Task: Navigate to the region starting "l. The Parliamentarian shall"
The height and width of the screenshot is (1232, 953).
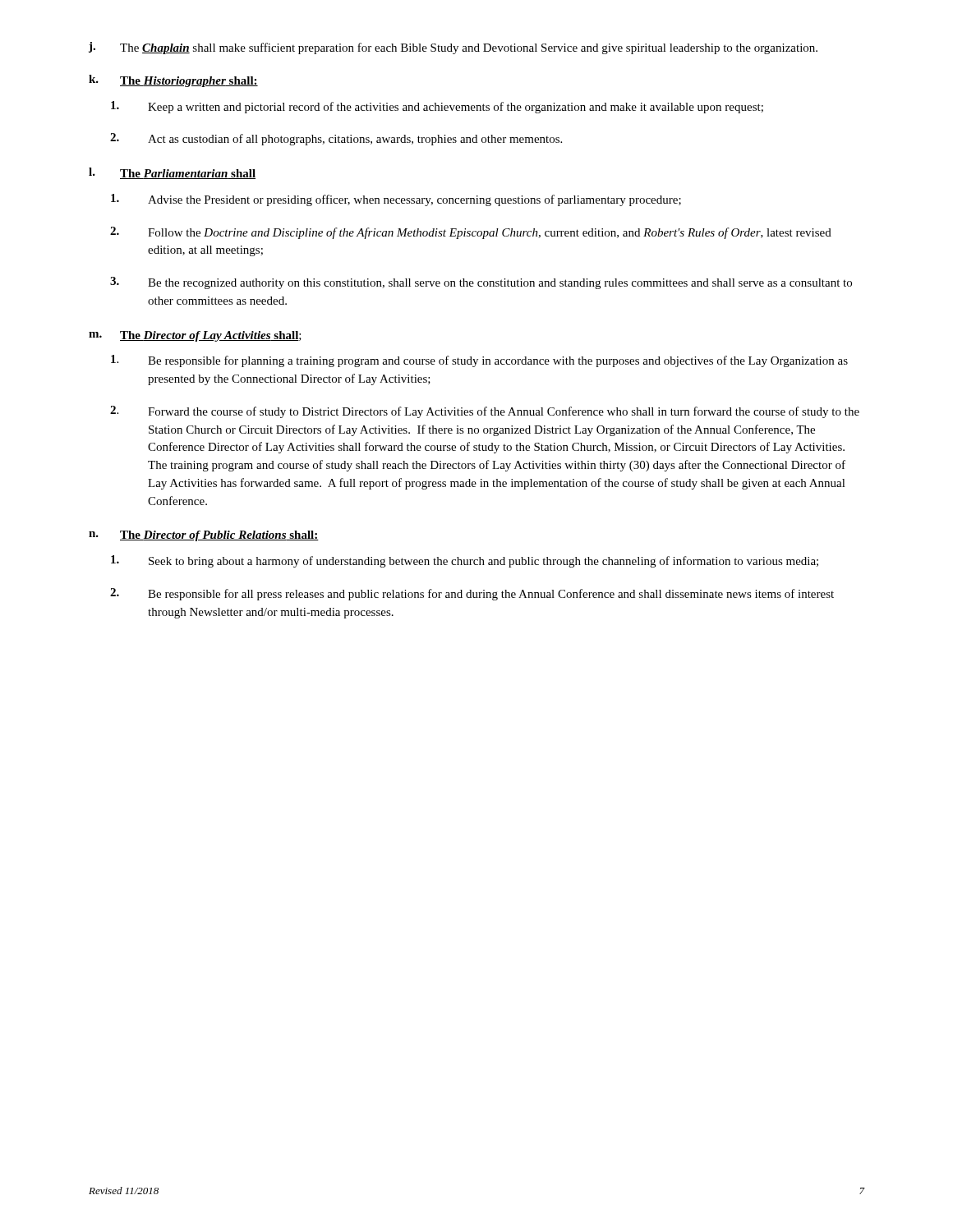Action: click(x=172, y=174)
